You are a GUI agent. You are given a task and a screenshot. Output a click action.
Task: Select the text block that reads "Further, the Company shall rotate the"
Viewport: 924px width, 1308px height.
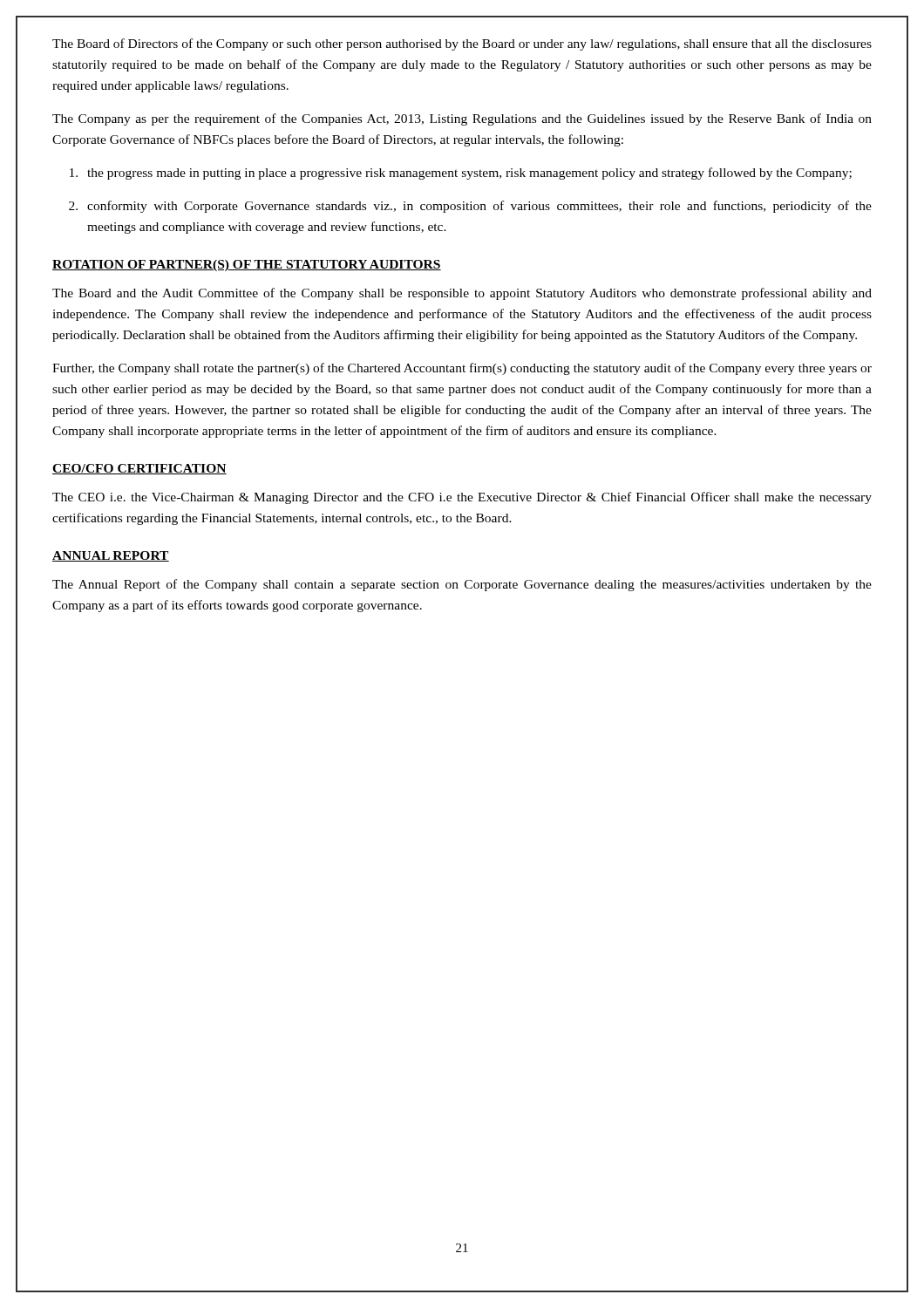pyautogui.click(x=462, y=400)
